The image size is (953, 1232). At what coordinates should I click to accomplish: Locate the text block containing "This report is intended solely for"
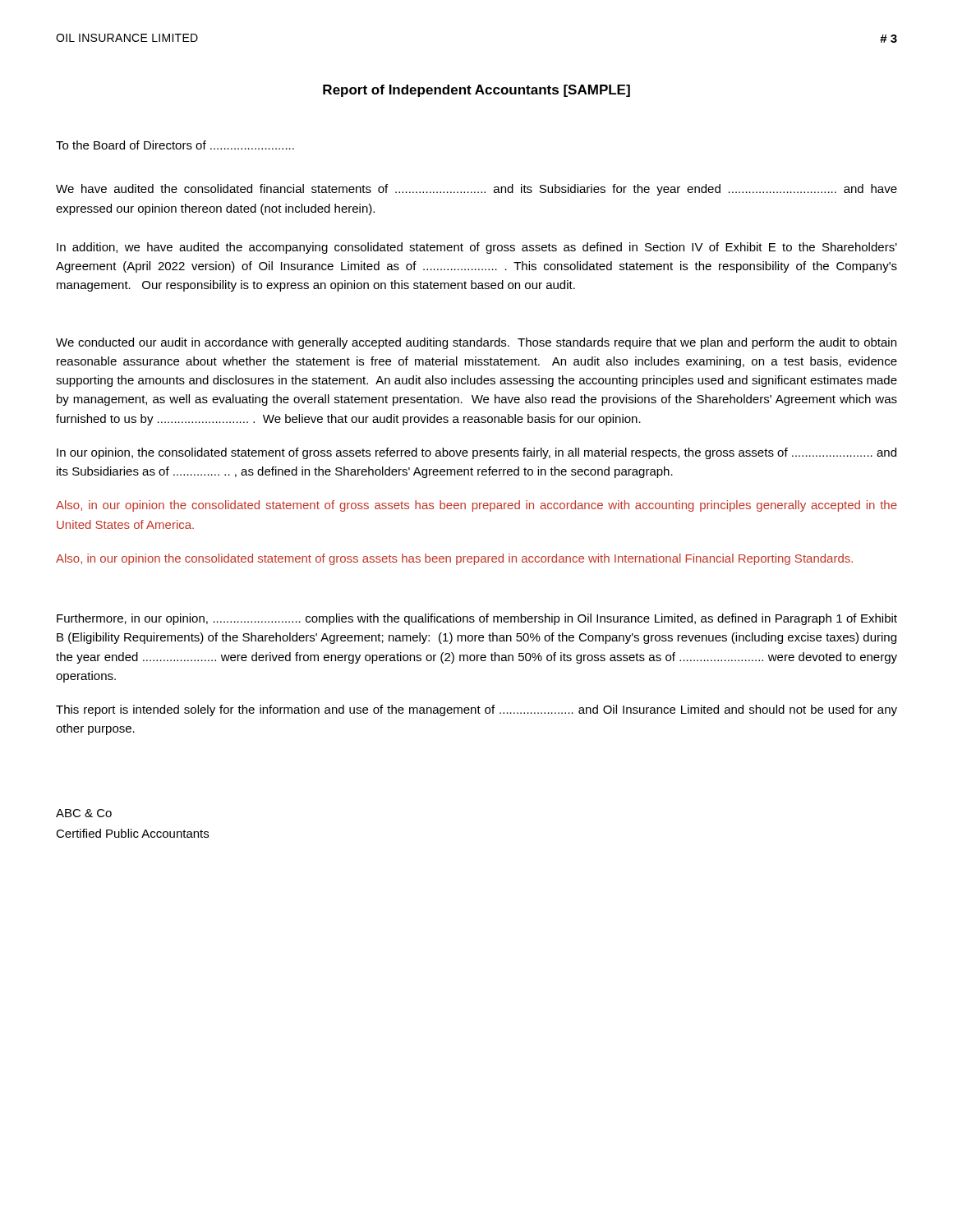point(476,719)
